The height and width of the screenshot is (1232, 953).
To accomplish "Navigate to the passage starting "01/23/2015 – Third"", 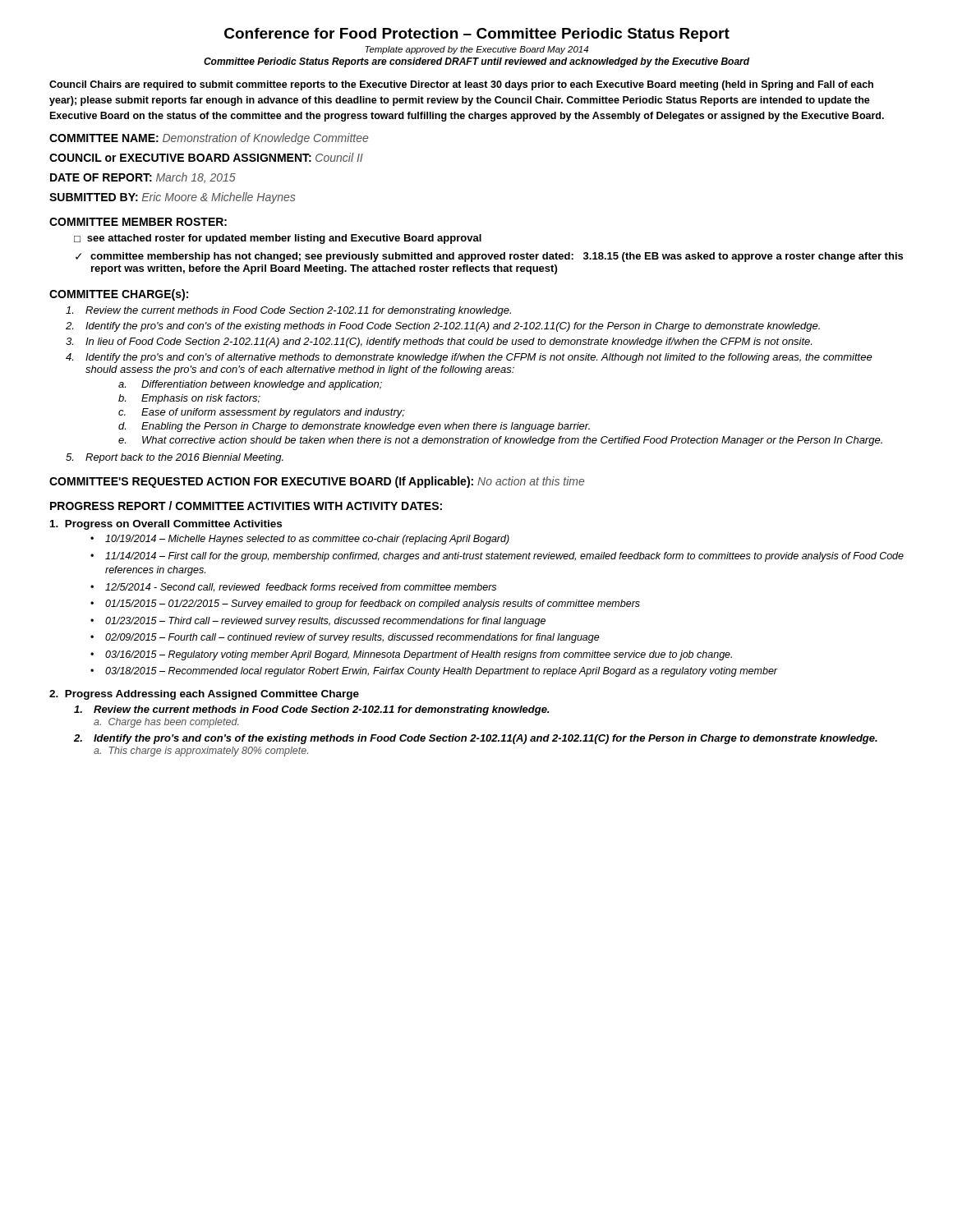I will click(x=325, y=621).
